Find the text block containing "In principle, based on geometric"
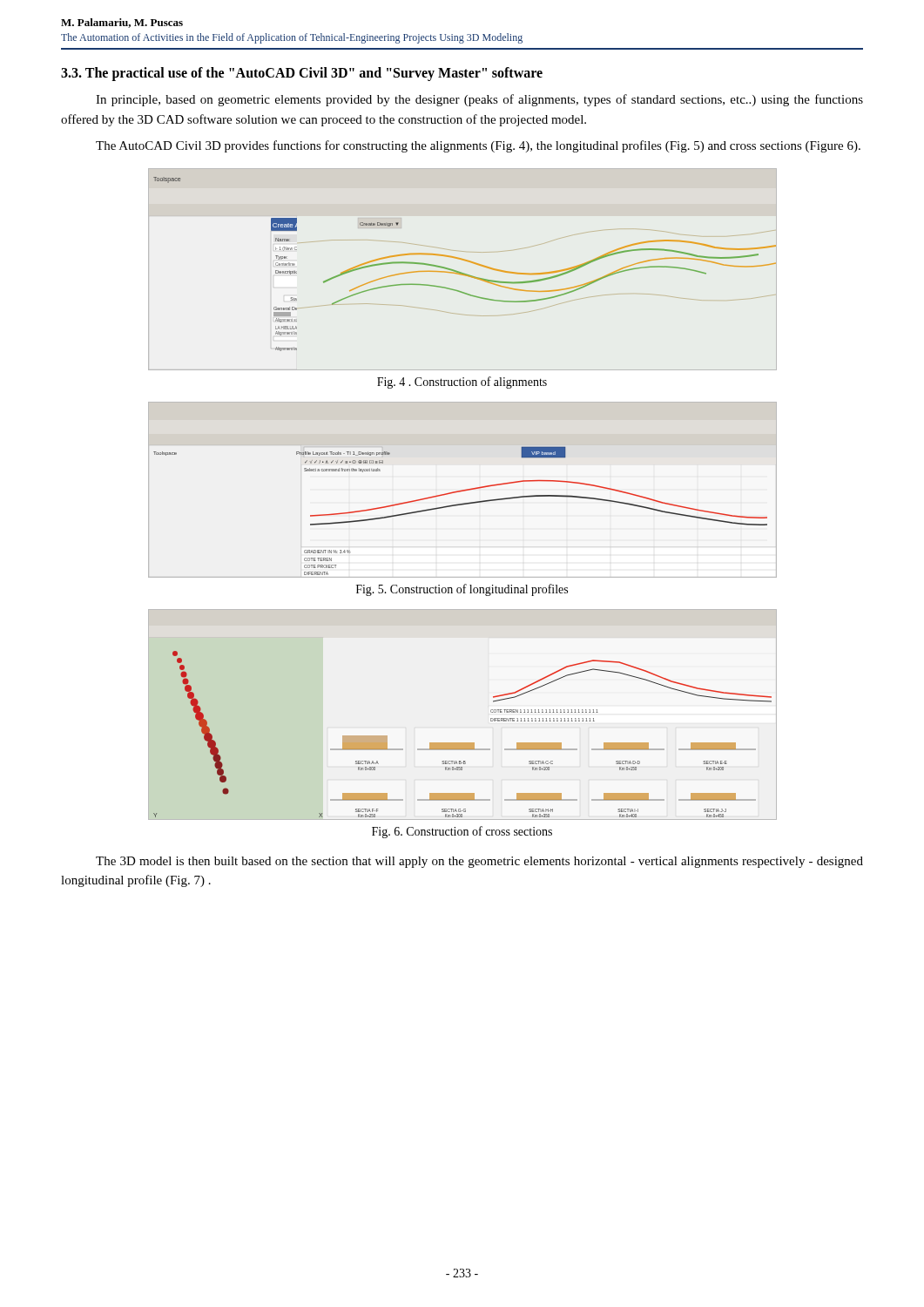The height and width of the screenshot is (1307, 924). 462,109
